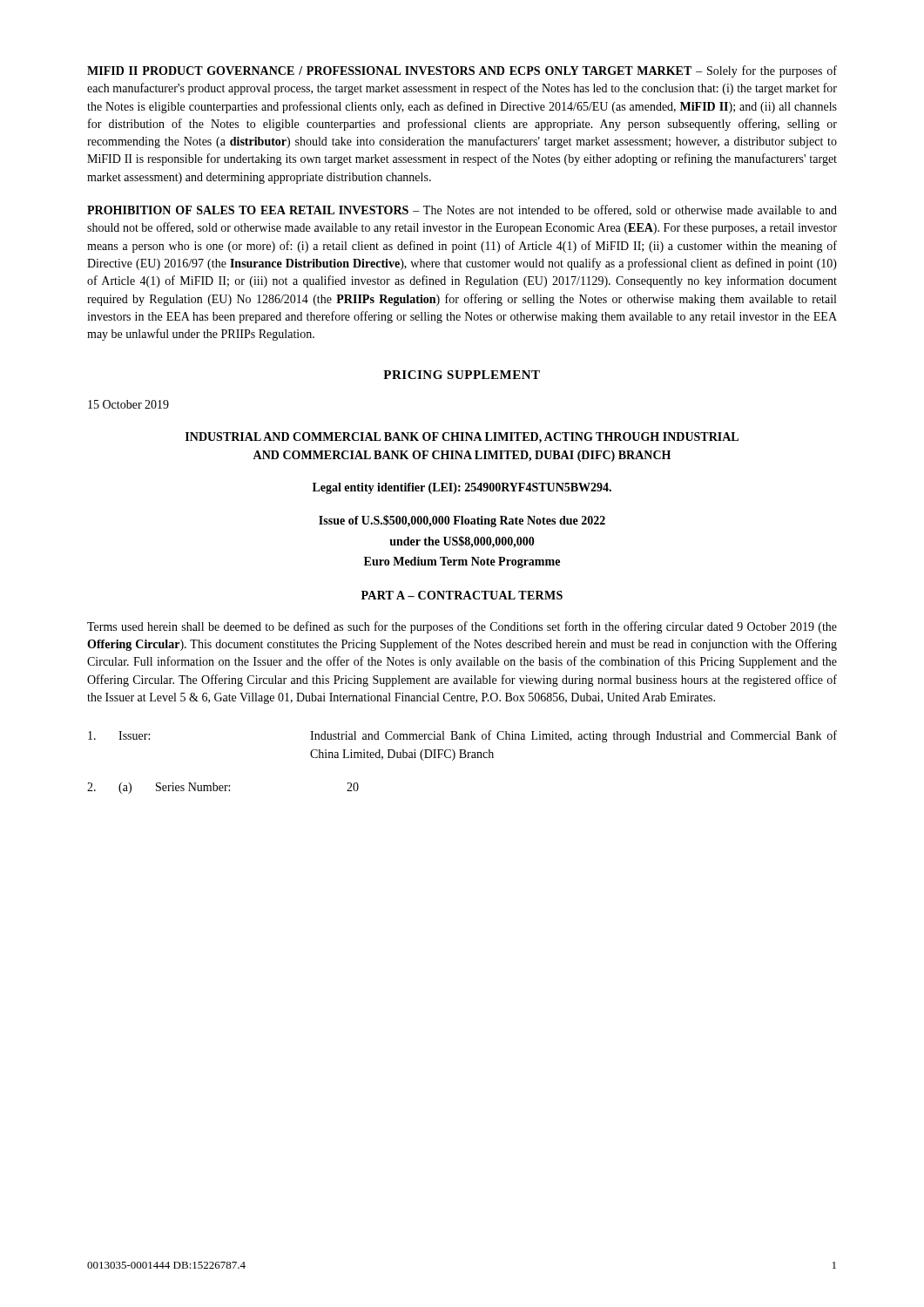Image resolution: width=924 pixels, height=1307 pixels.
Task: Click on the region starting "Terms used herein shall be deemed to be"
Action: tap(462, 662)
